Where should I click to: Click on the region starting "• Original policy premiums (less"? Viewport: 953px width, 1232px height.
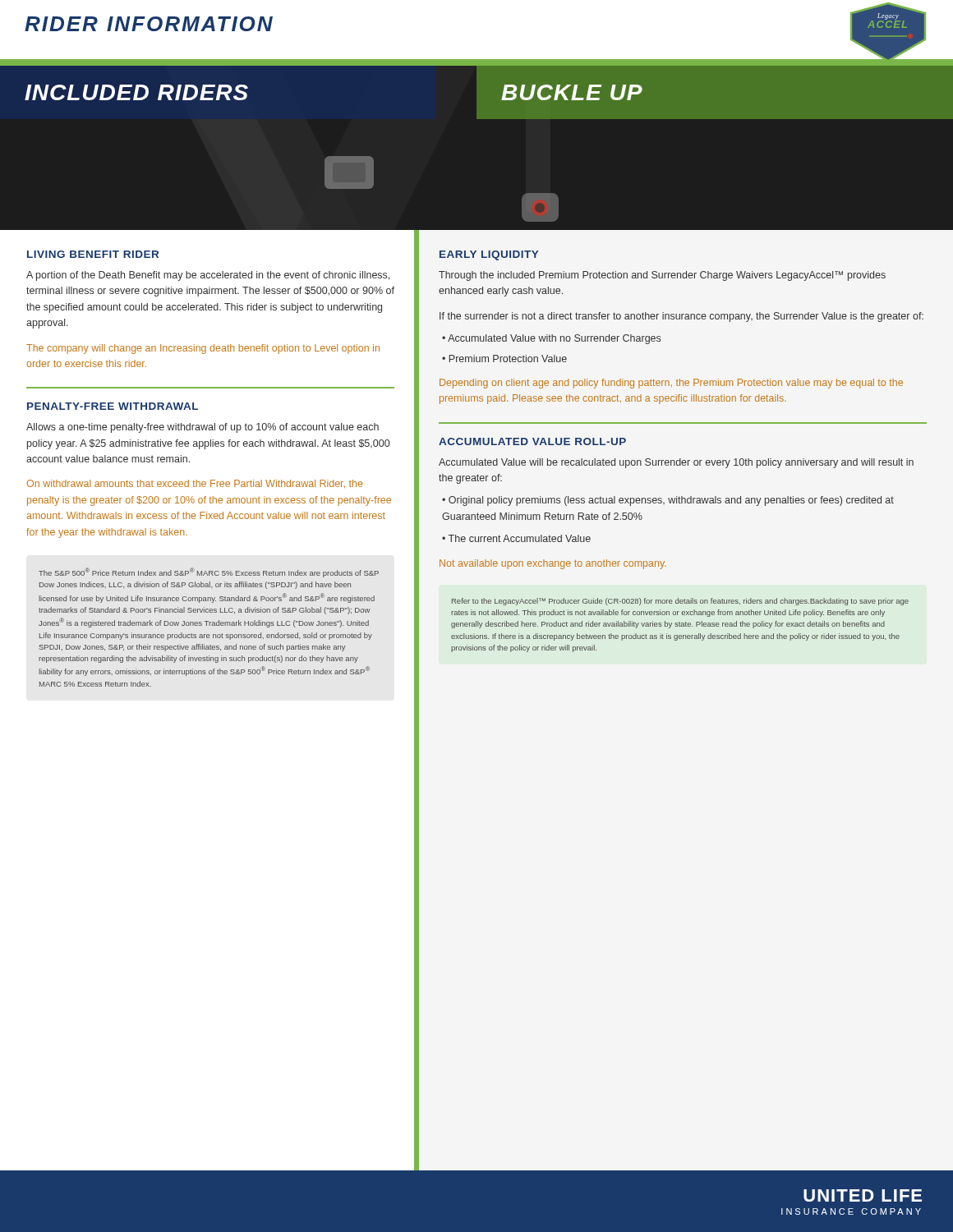click(x=668, y=508)
